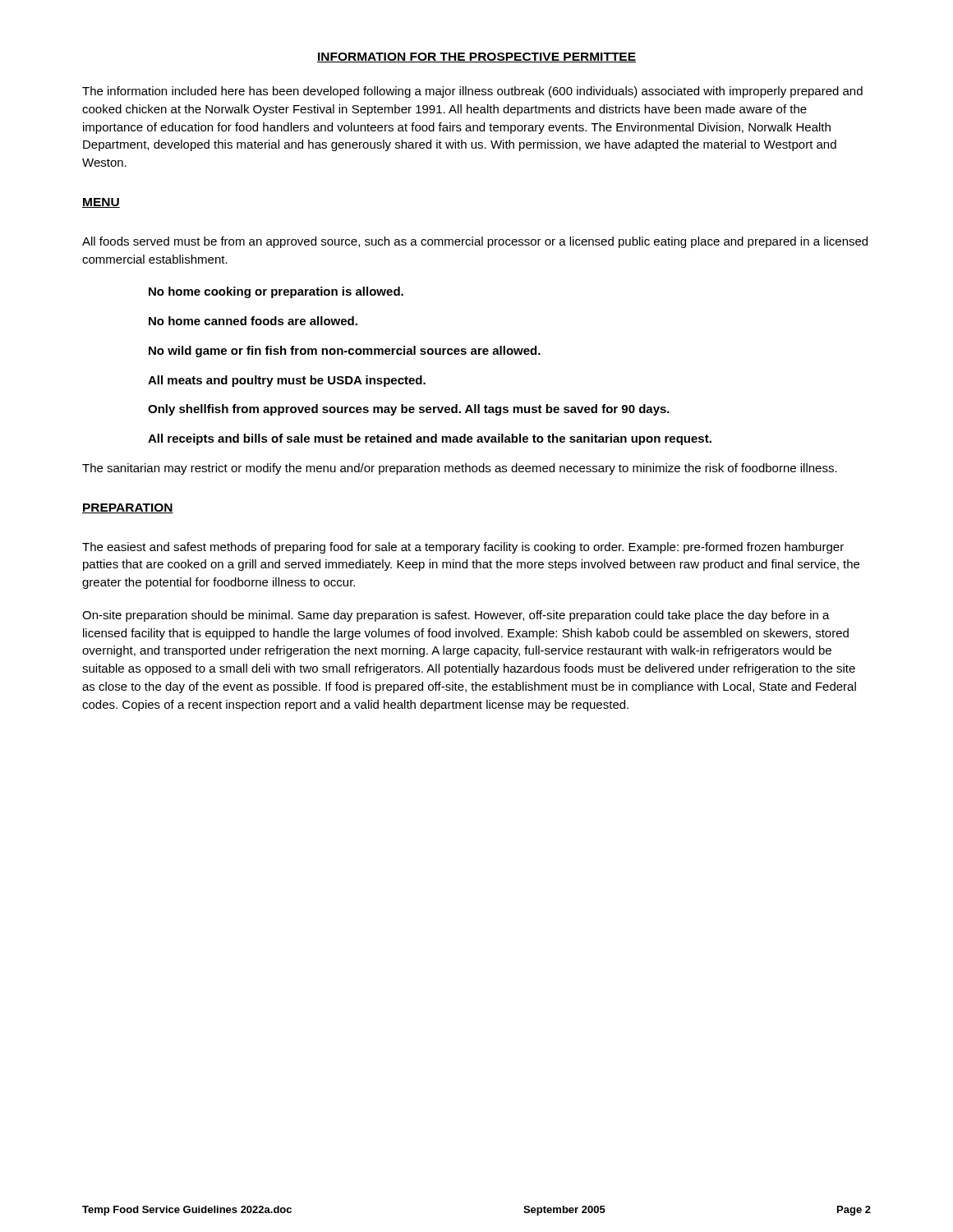Click where it says "No home canned foods are allowed."
This screenshot has width=953, height=1232.
[253, 321]
